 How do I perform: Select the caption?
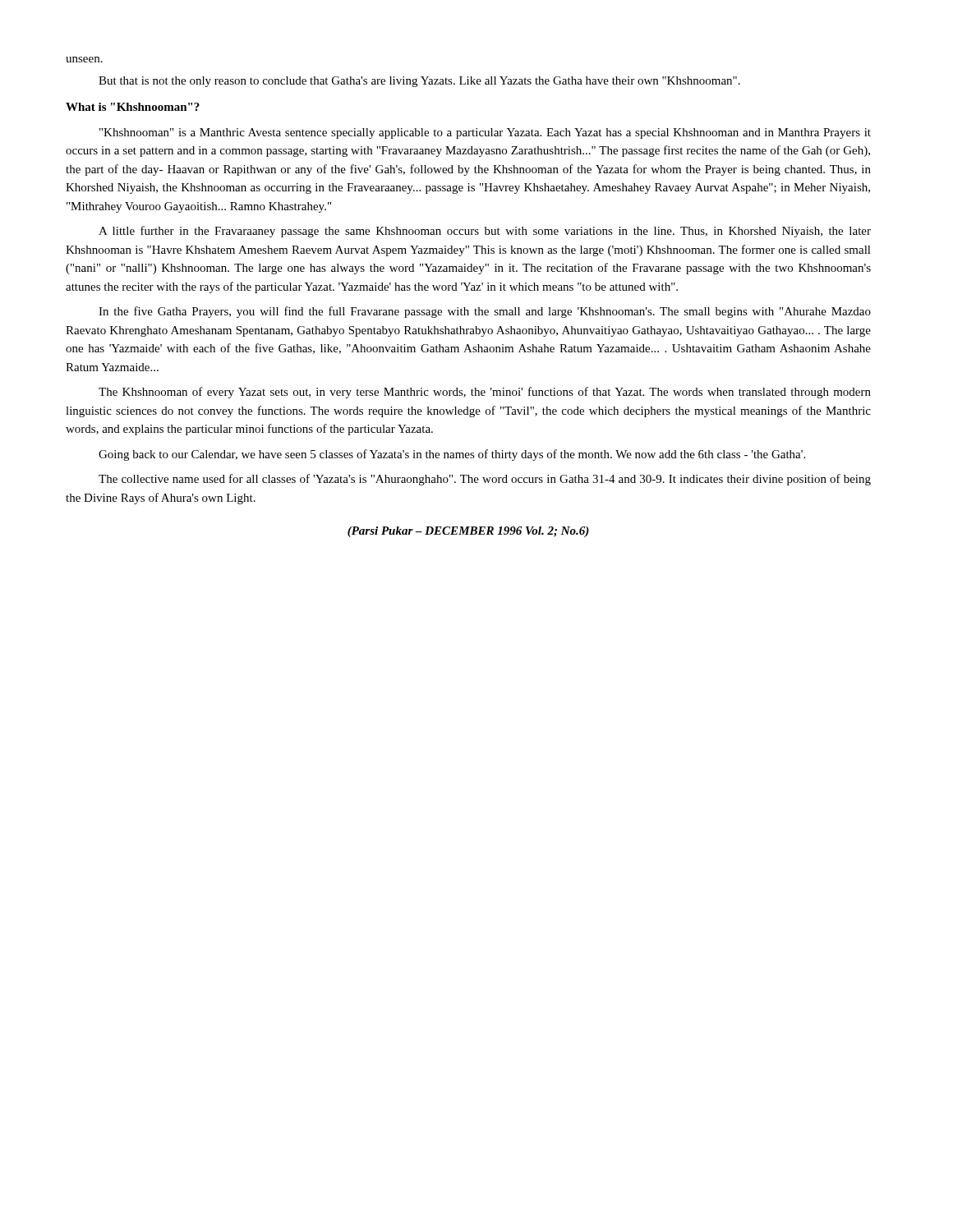coord(468,531)
